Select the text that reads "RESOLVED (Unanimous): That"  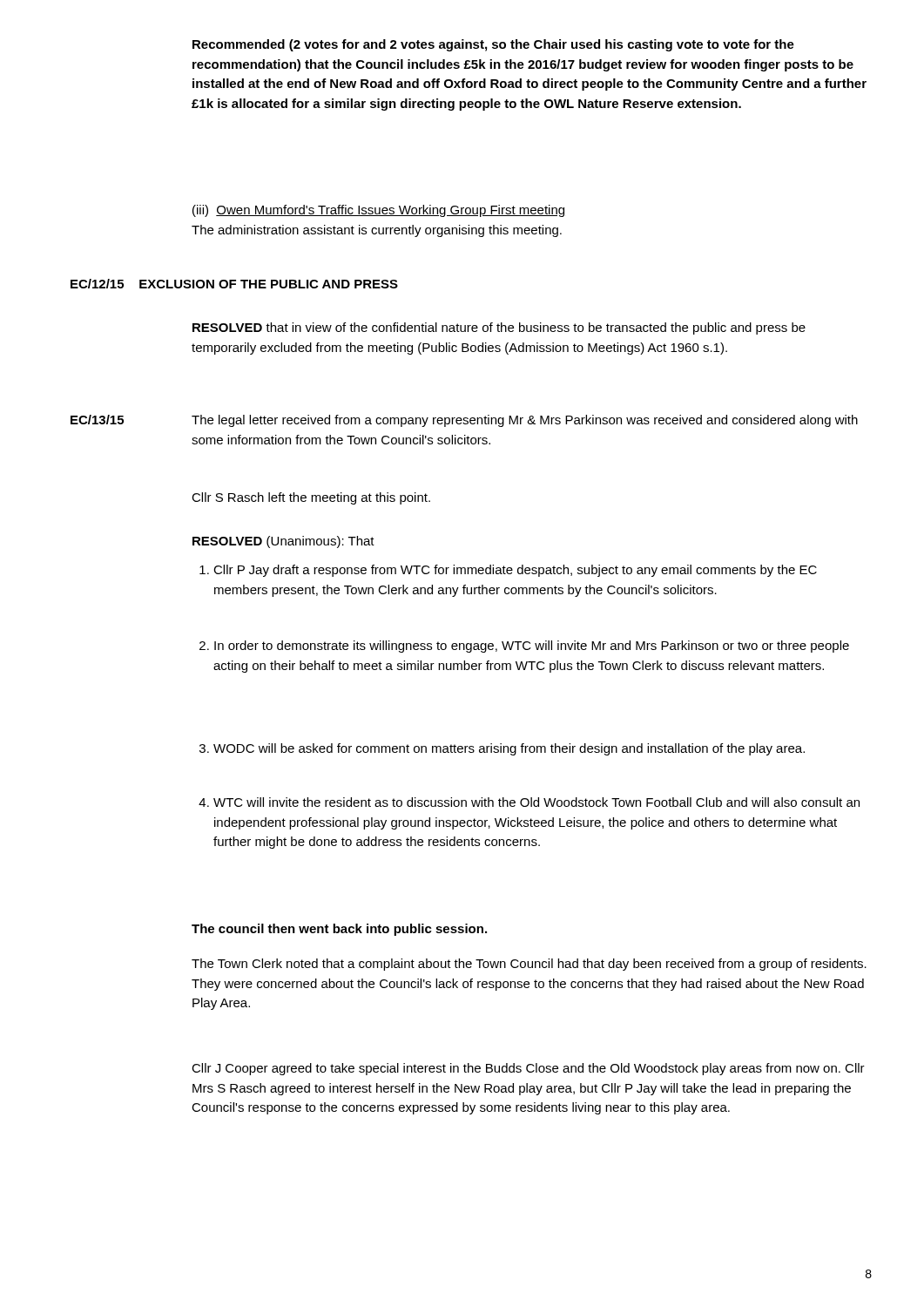coord(283,542)
